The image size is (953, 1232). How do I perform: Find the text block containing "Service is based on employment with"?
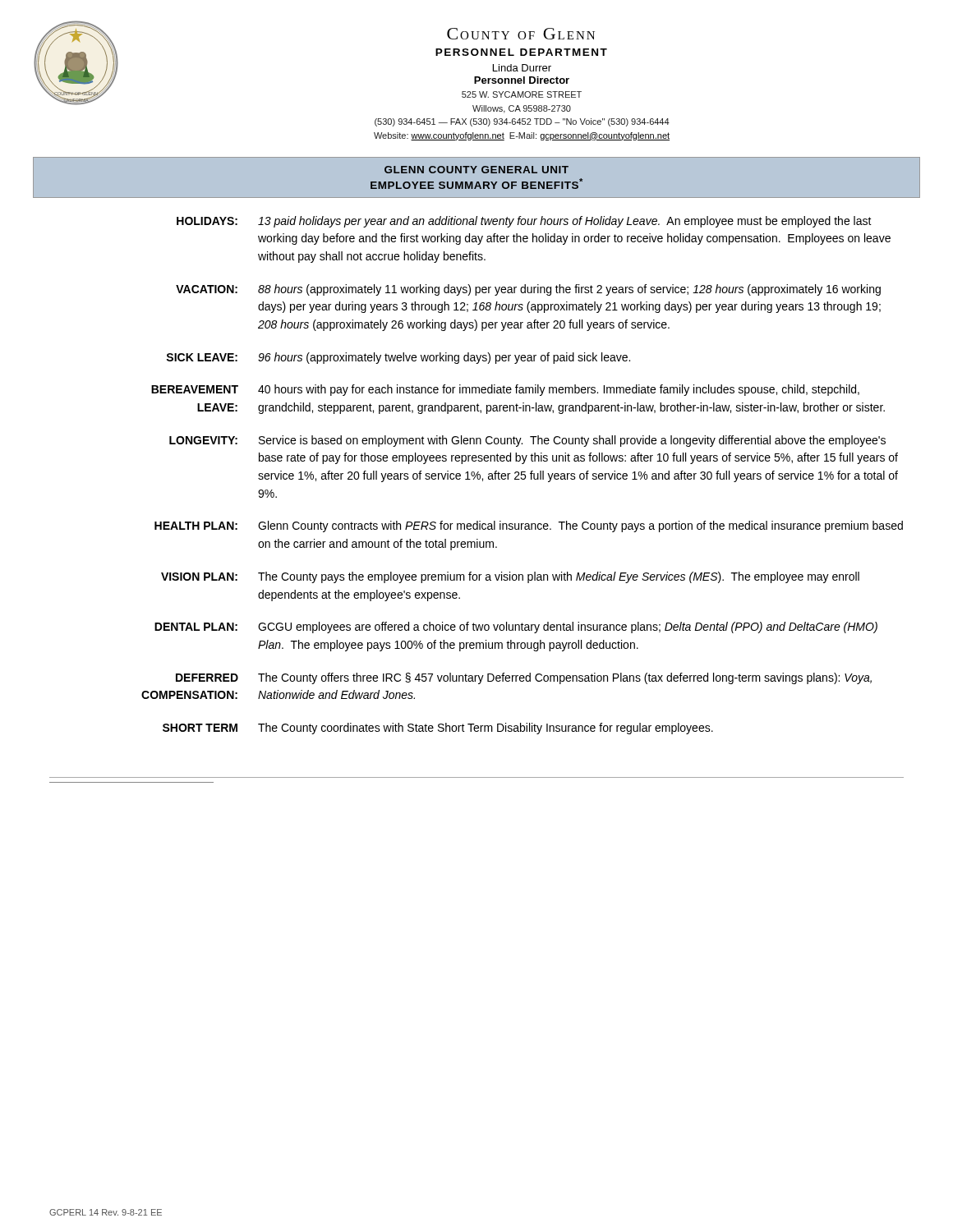(578, 467)
